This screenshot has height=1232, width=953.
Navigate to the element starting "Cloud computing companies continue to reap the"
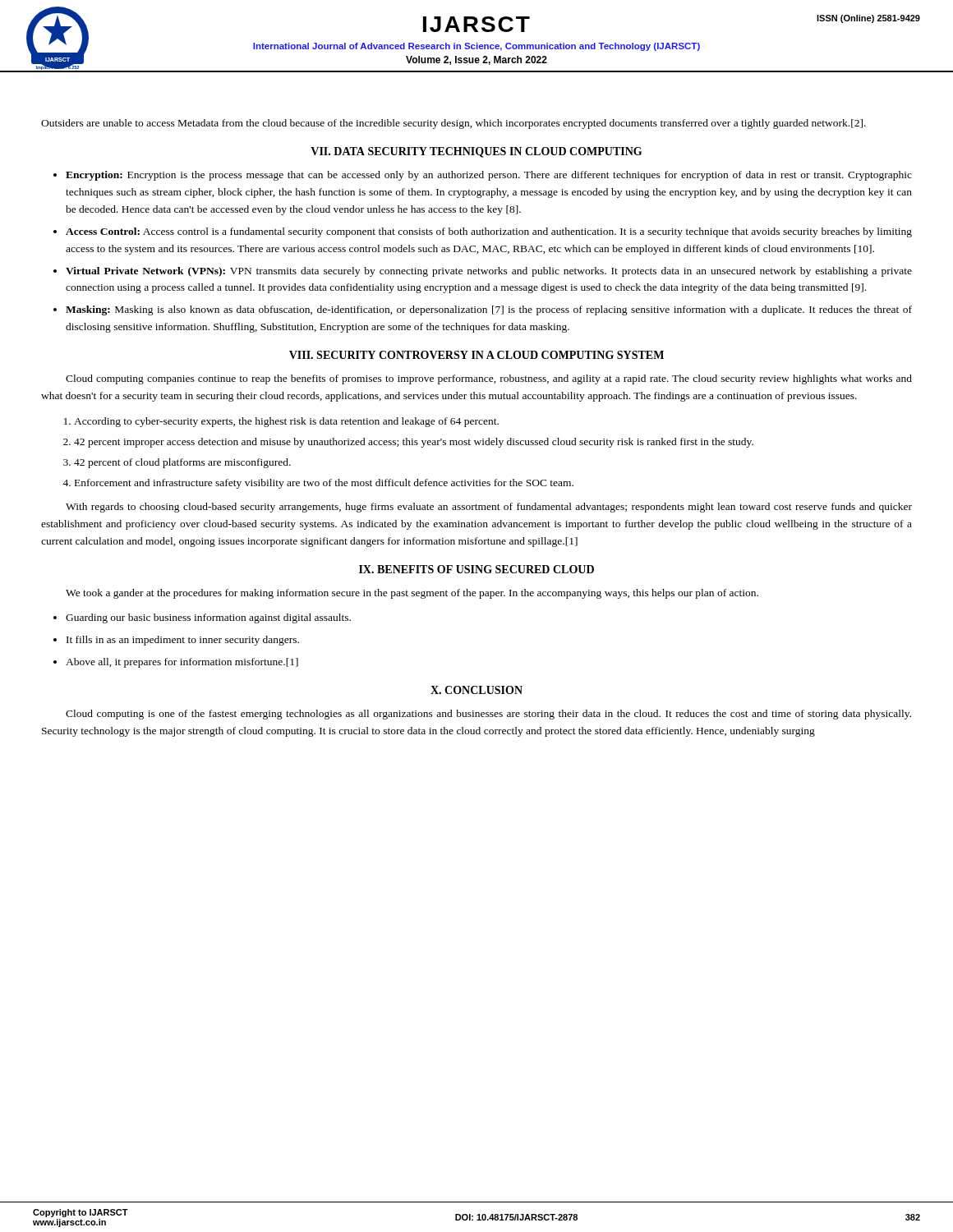[x=476, y=387]
